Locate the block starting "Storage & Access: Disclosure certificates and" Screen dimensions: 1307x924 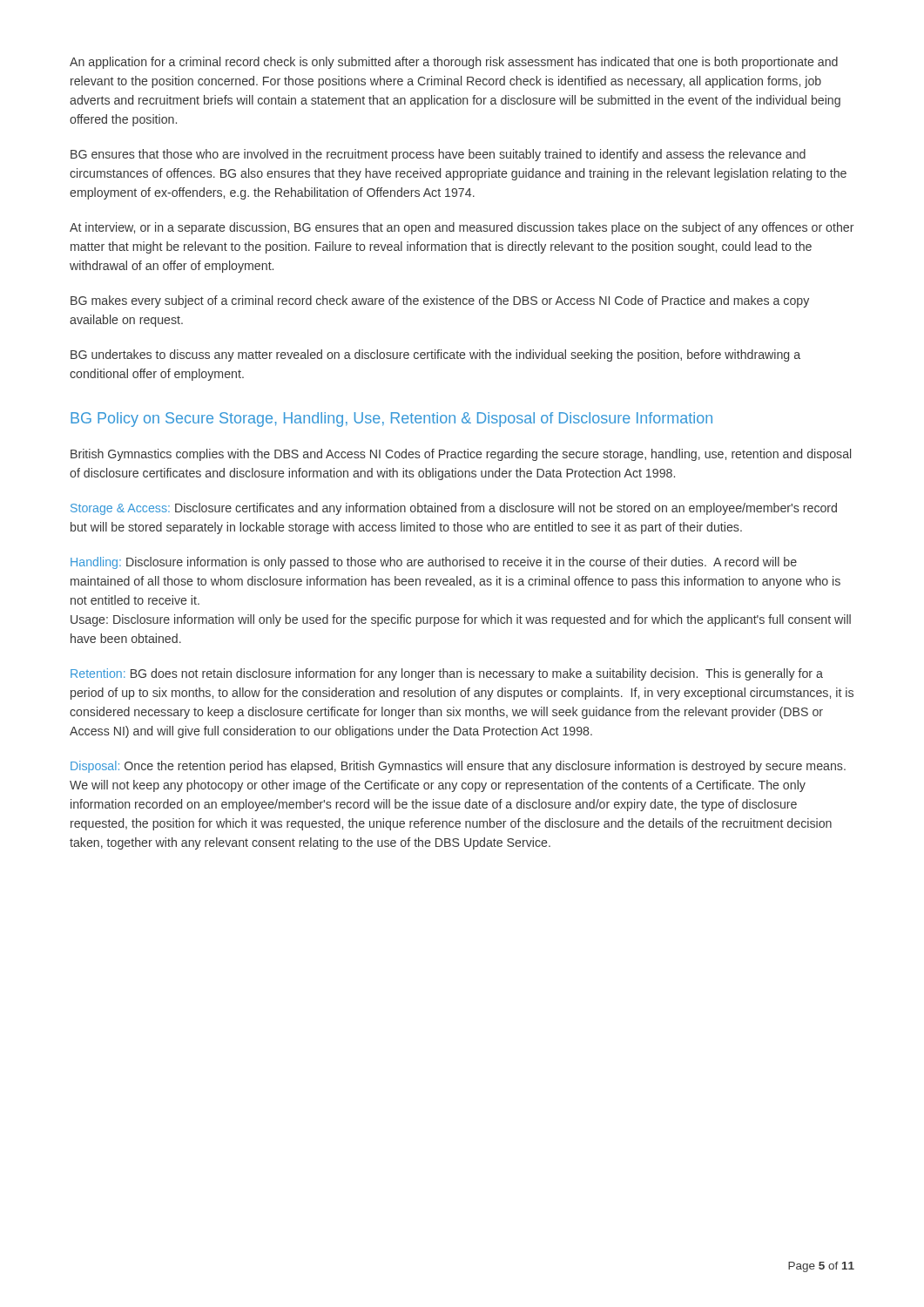point(454,518)
